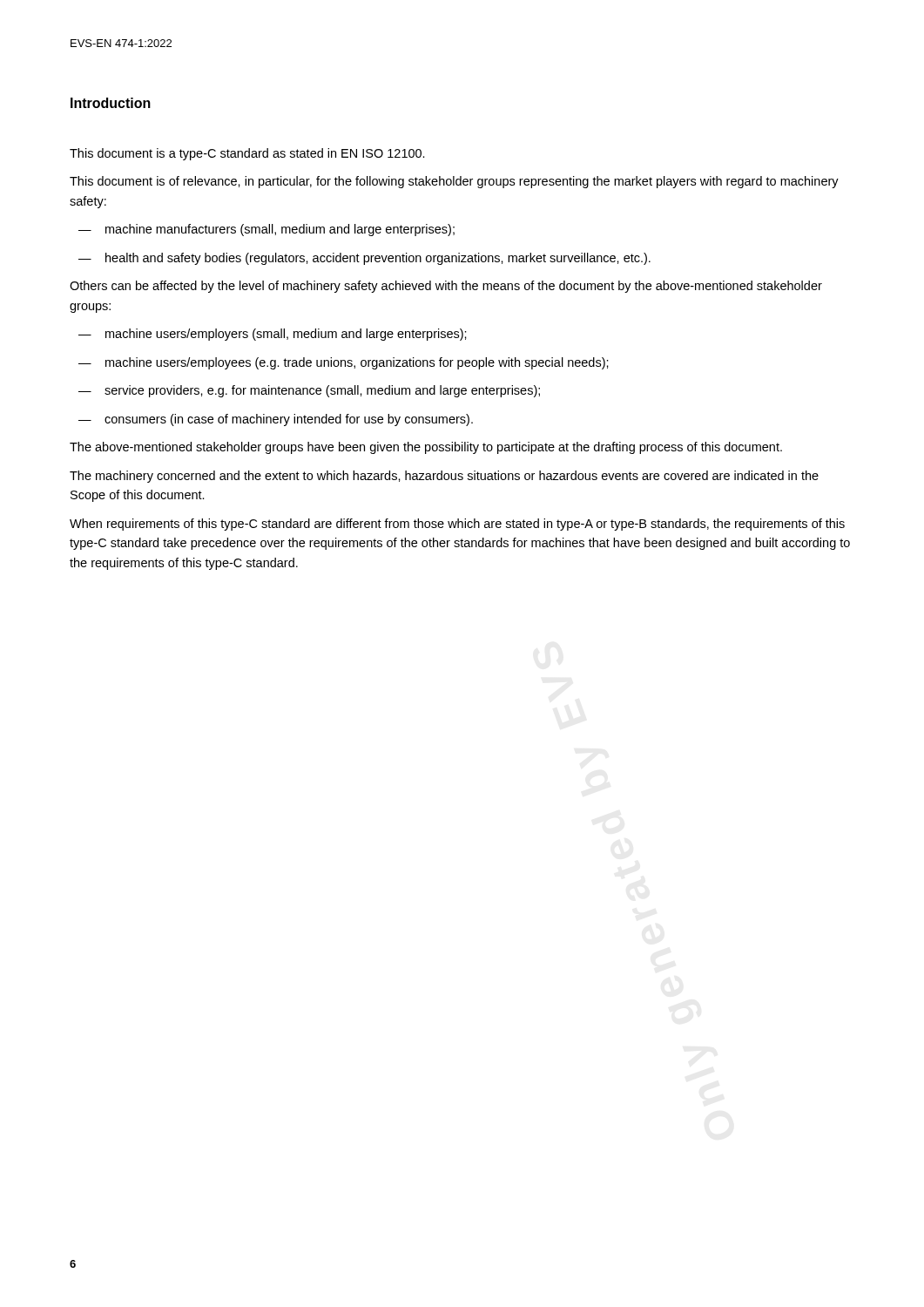Select the element starting "— machine users/employees (e.g."
This screenshot has height=1307, width=924.
click(x=466, y=362)
